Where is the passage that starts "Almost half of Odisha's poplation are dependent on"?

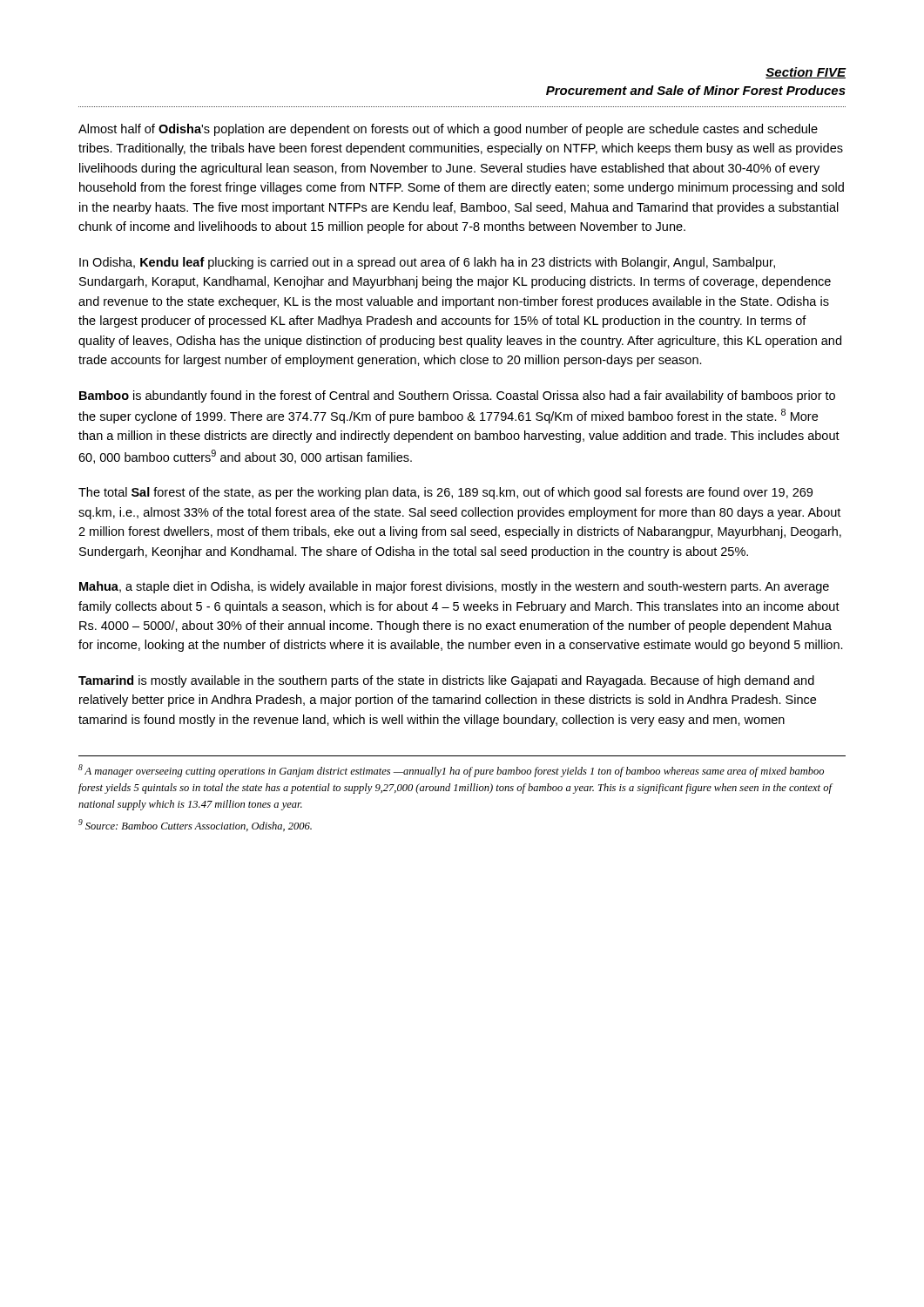coord(461,178)
